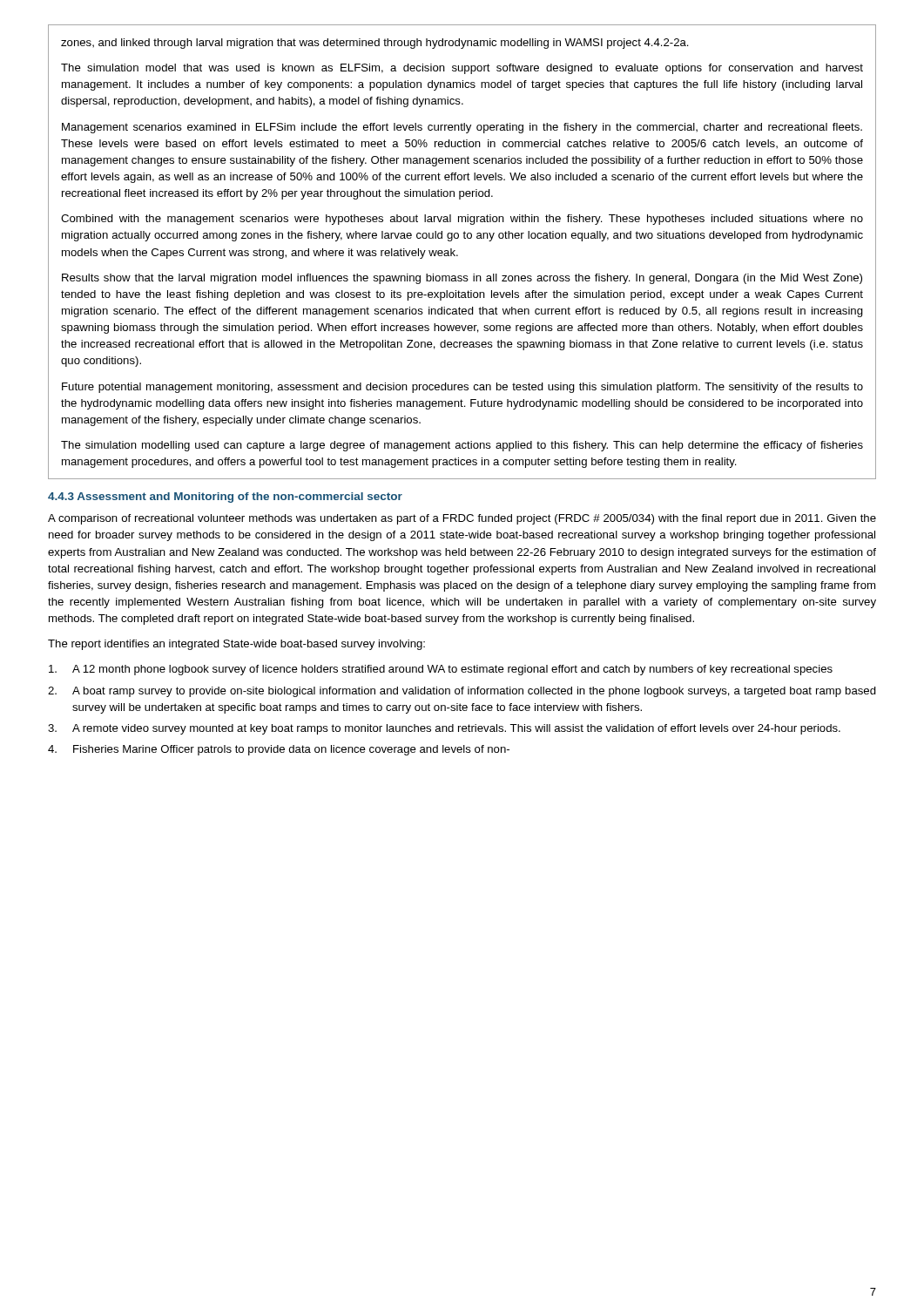Click the passage that begins "zones, and linked through larval migration"

point(462,252)
